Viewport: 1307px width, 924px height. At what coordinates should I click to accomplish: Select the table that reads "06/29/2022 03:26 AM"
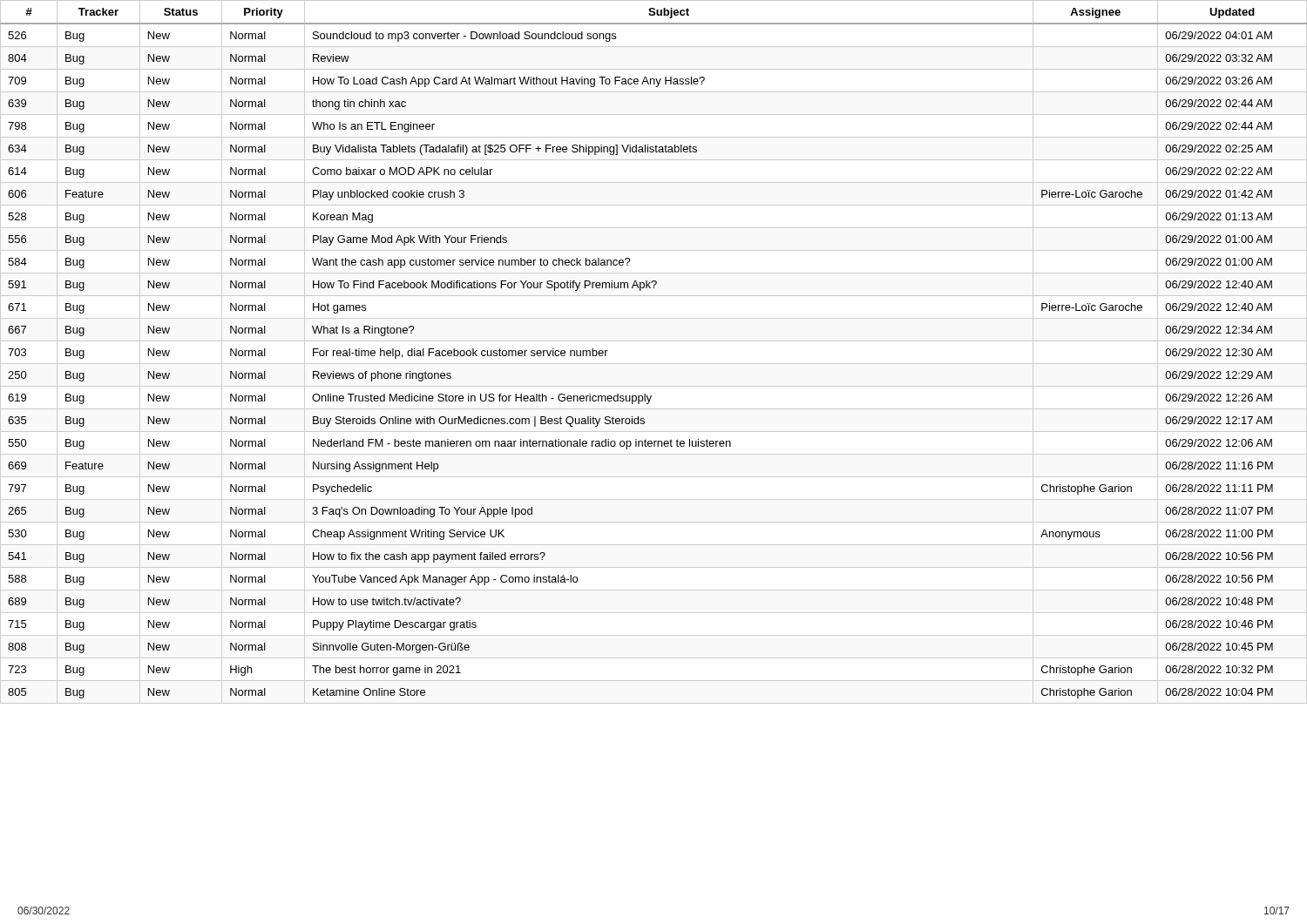click(654, 352)
